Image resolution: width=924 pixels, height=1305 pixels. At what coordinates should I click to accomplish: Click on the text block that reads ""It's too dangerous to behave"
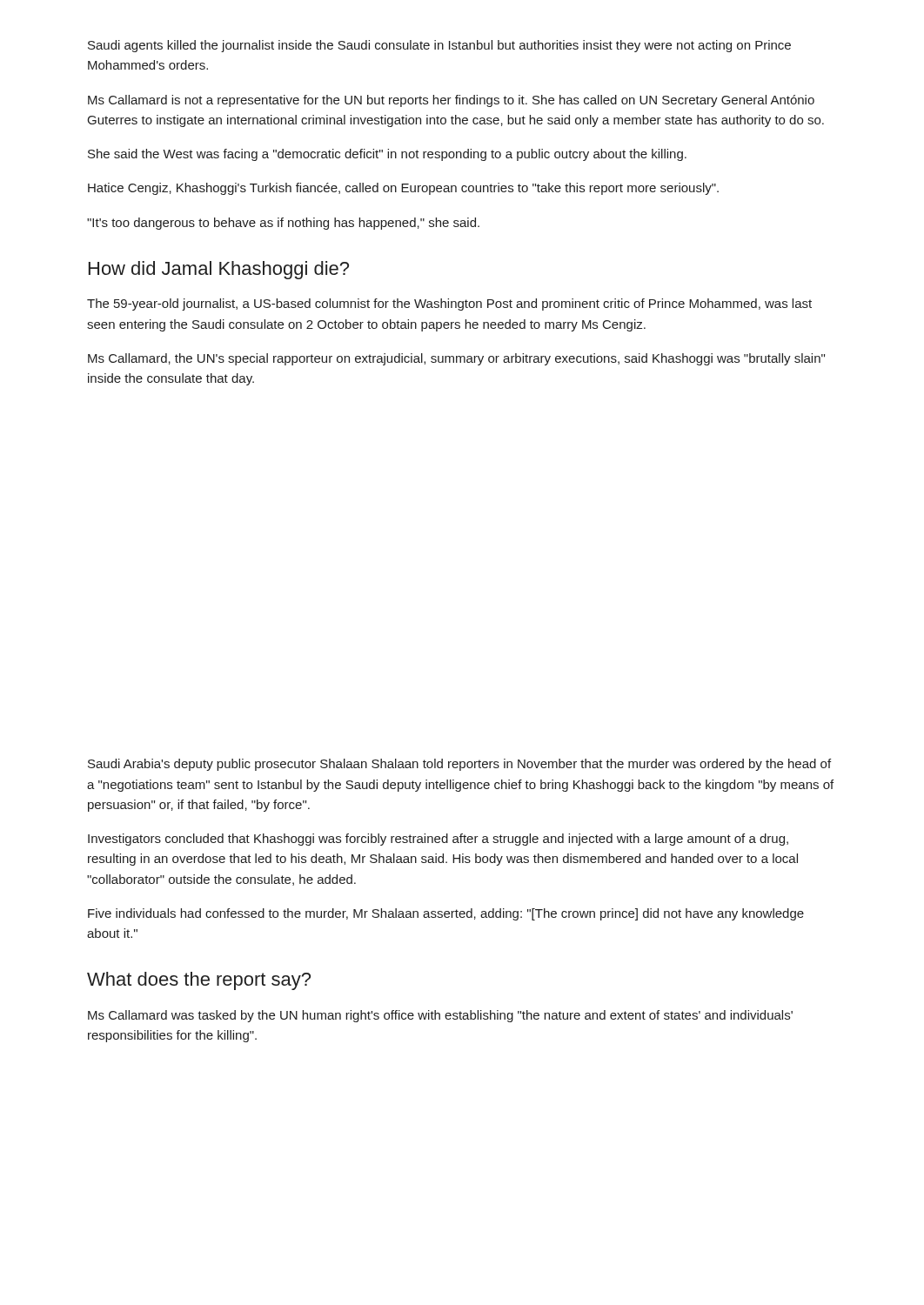(x=284, y=222)
